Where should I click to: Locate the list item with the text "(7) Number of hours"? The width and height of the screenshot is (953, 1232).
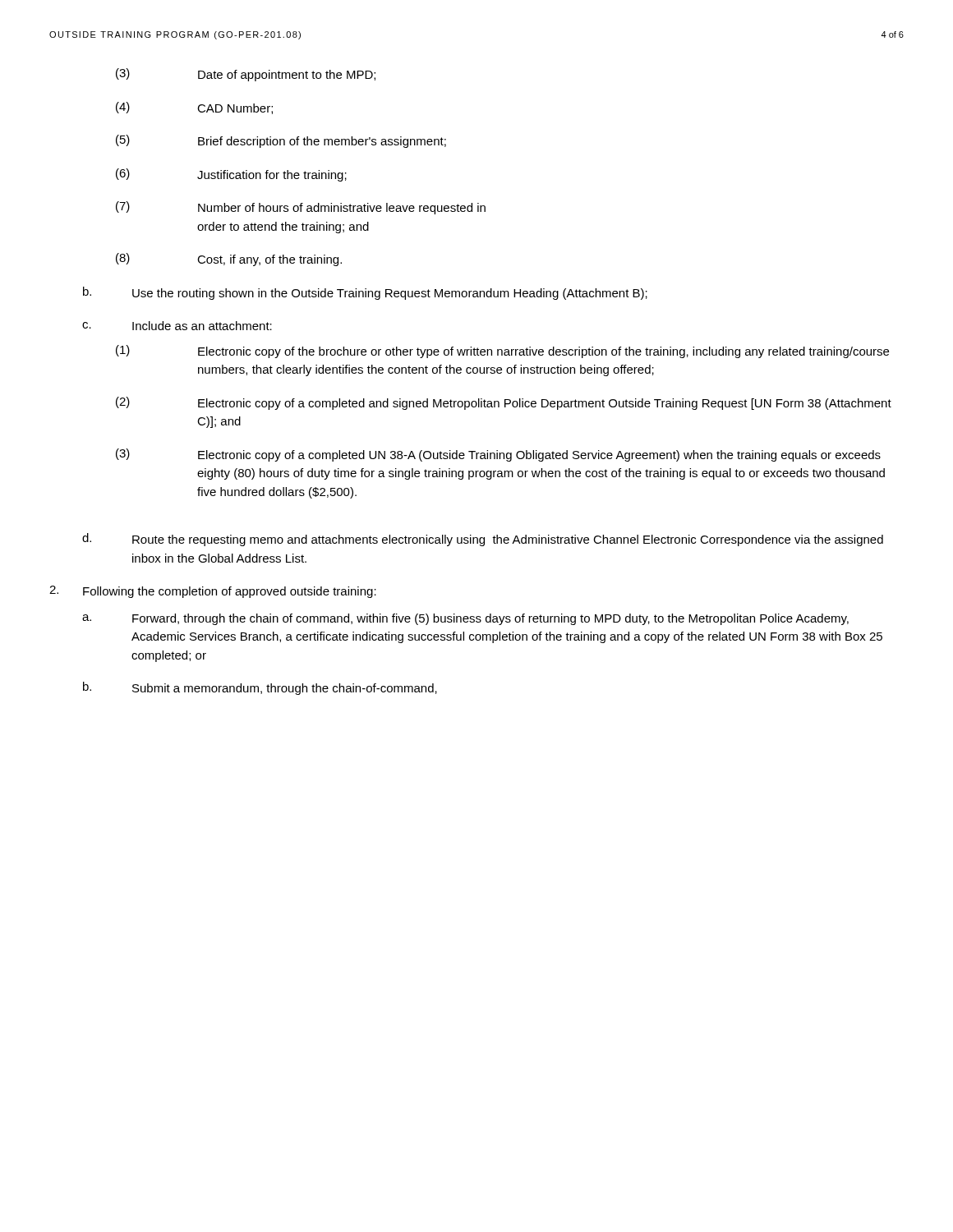[x=476, y=217]
